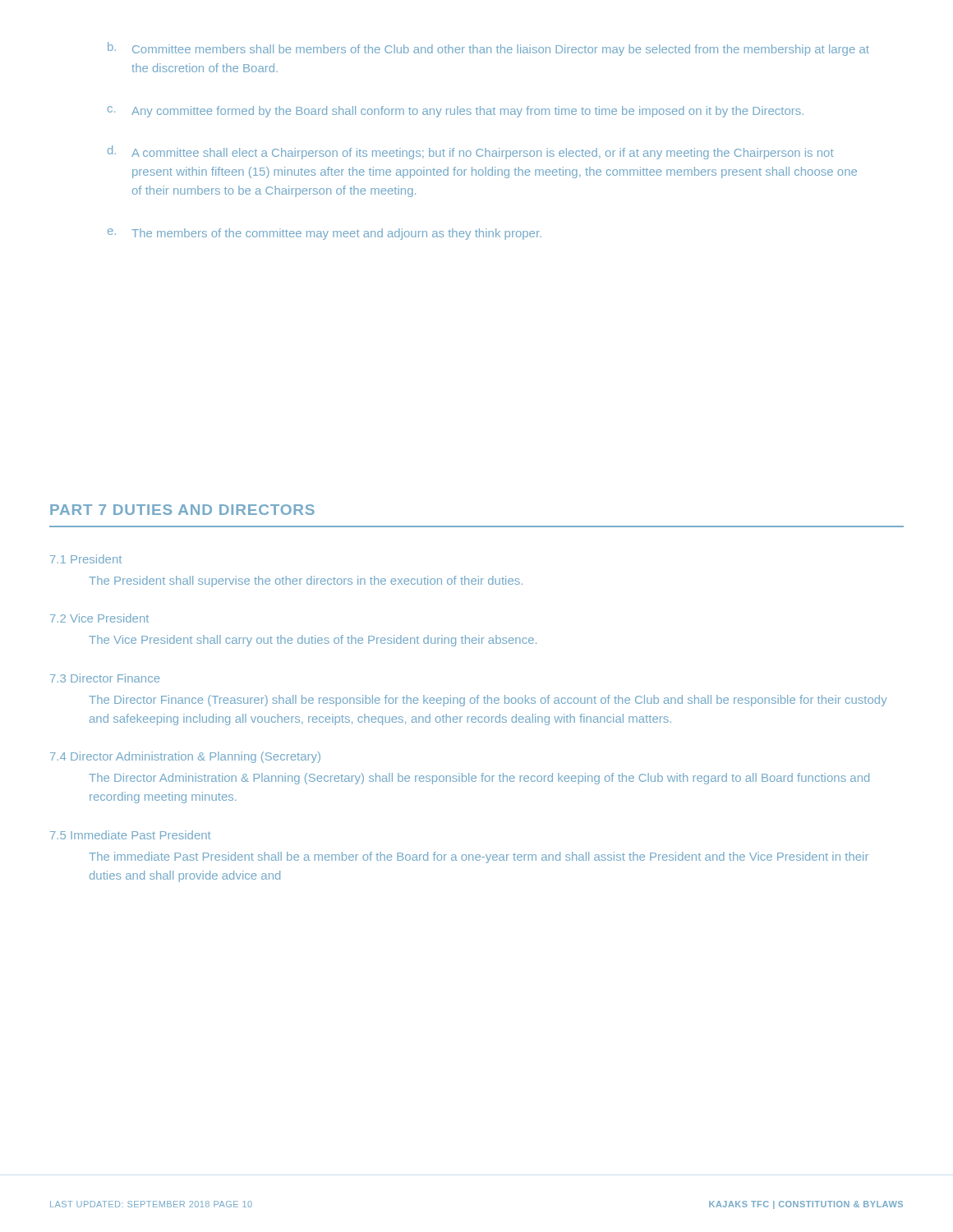Locate the text block starting "The President shall supervise the other directors"
This screenshot has width=953, height=1232.
pos(306,580)
